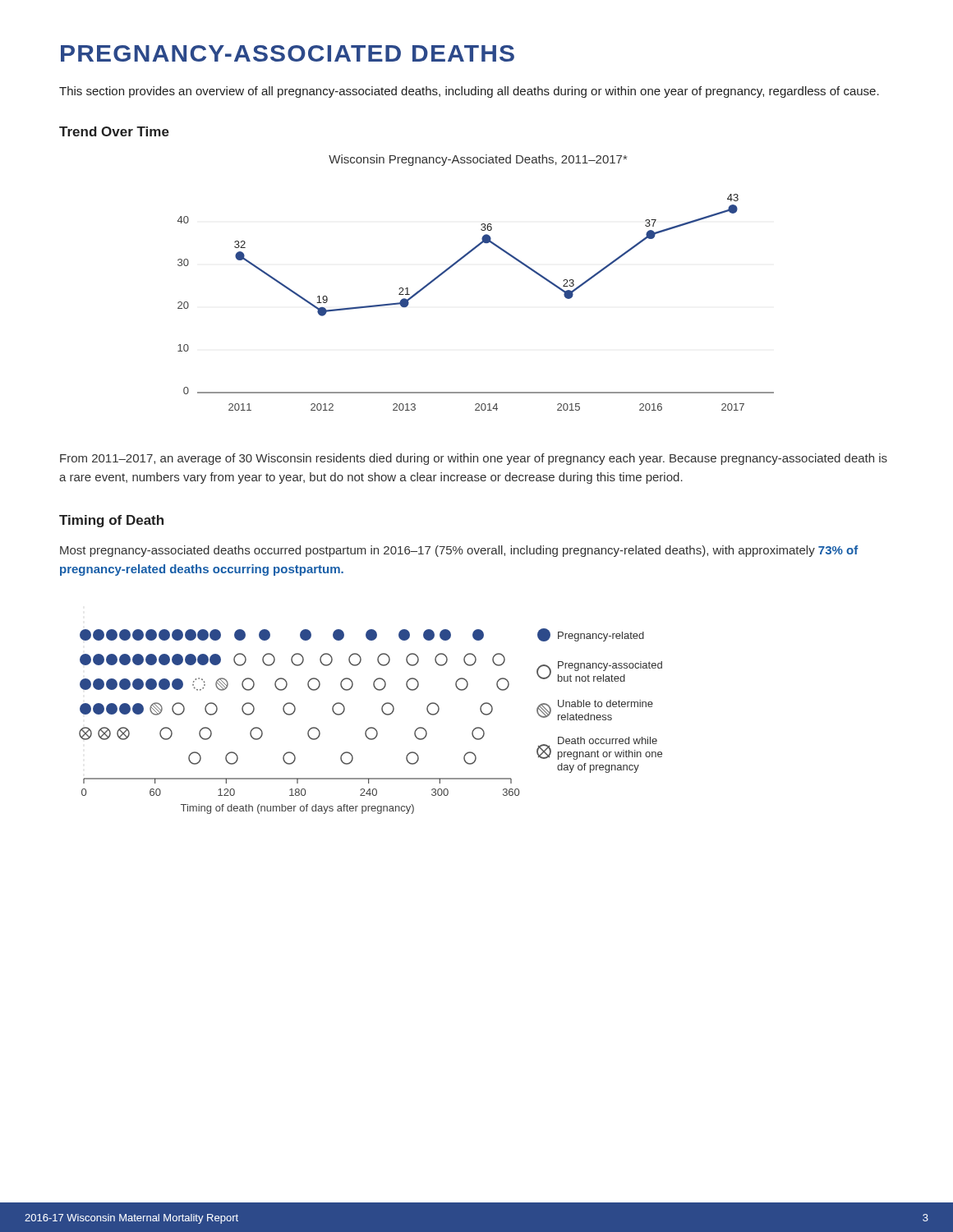This screenshot has height=1232, width=953.
Task: Click on the text starting "Trend Over Time"
Action: tap(114, 131)
